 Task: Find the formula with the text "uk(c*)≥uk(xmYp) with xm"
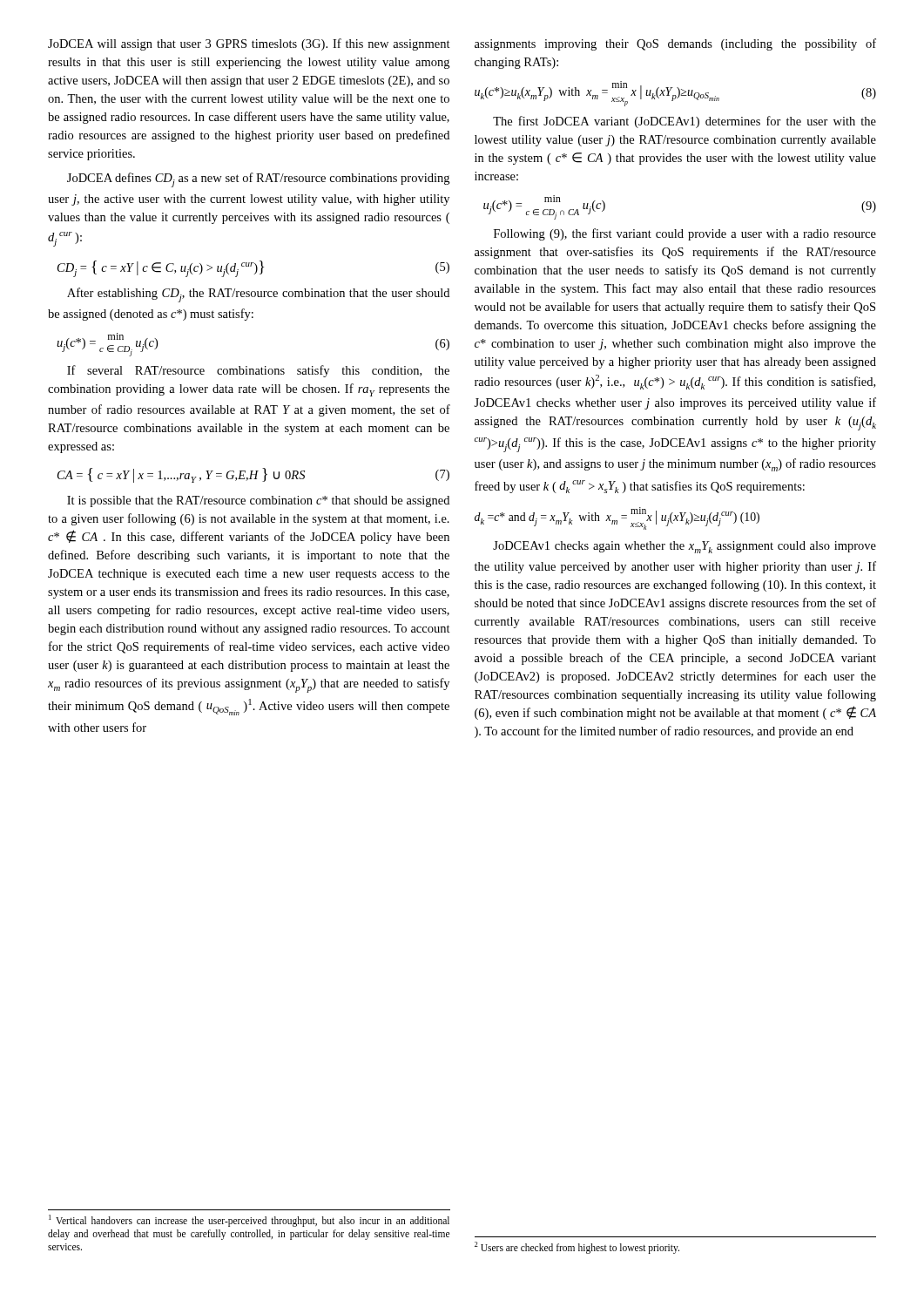[x=675, y=93]
